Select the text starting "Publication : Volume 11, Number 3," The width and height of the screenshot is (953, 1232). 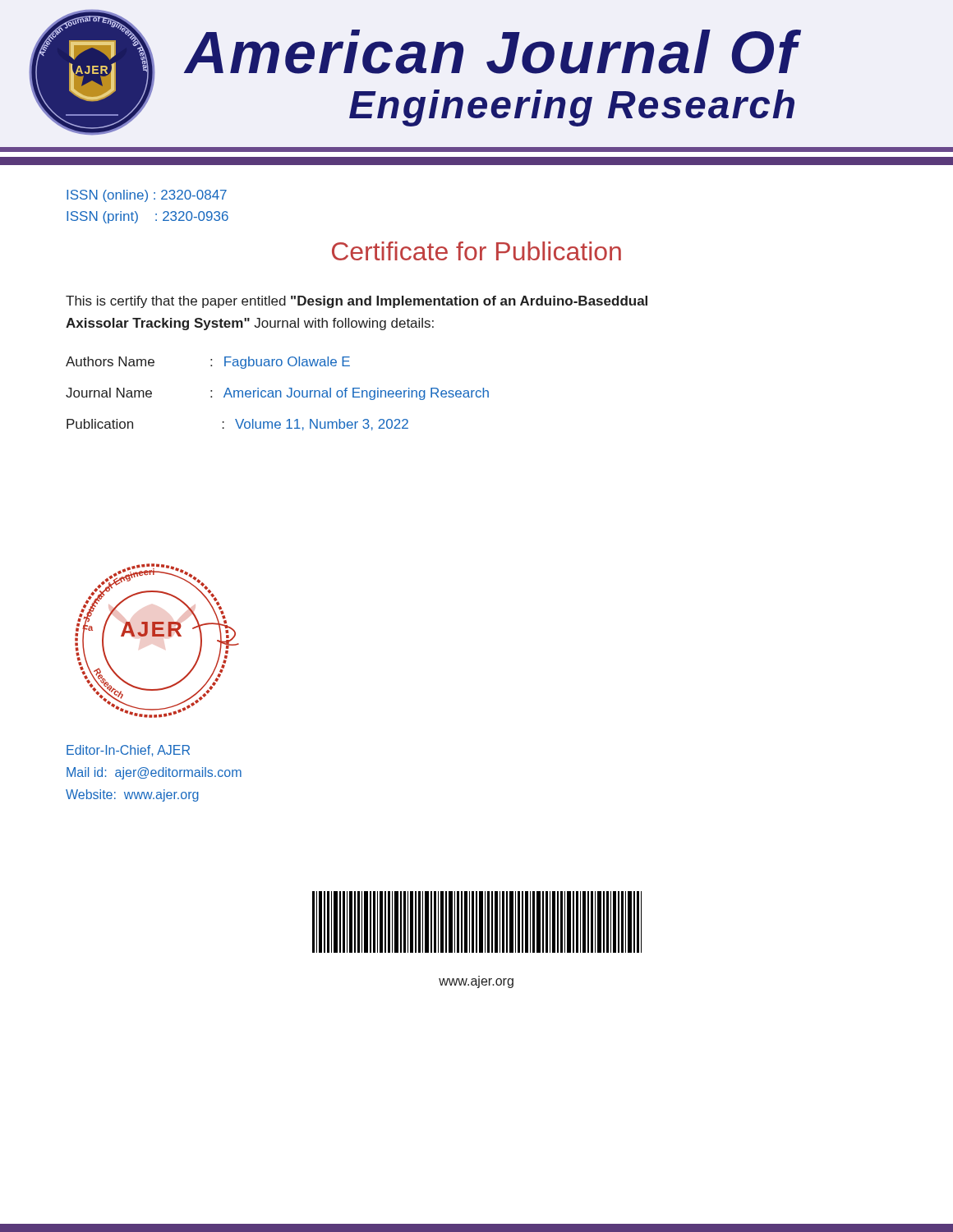(237, 425)
